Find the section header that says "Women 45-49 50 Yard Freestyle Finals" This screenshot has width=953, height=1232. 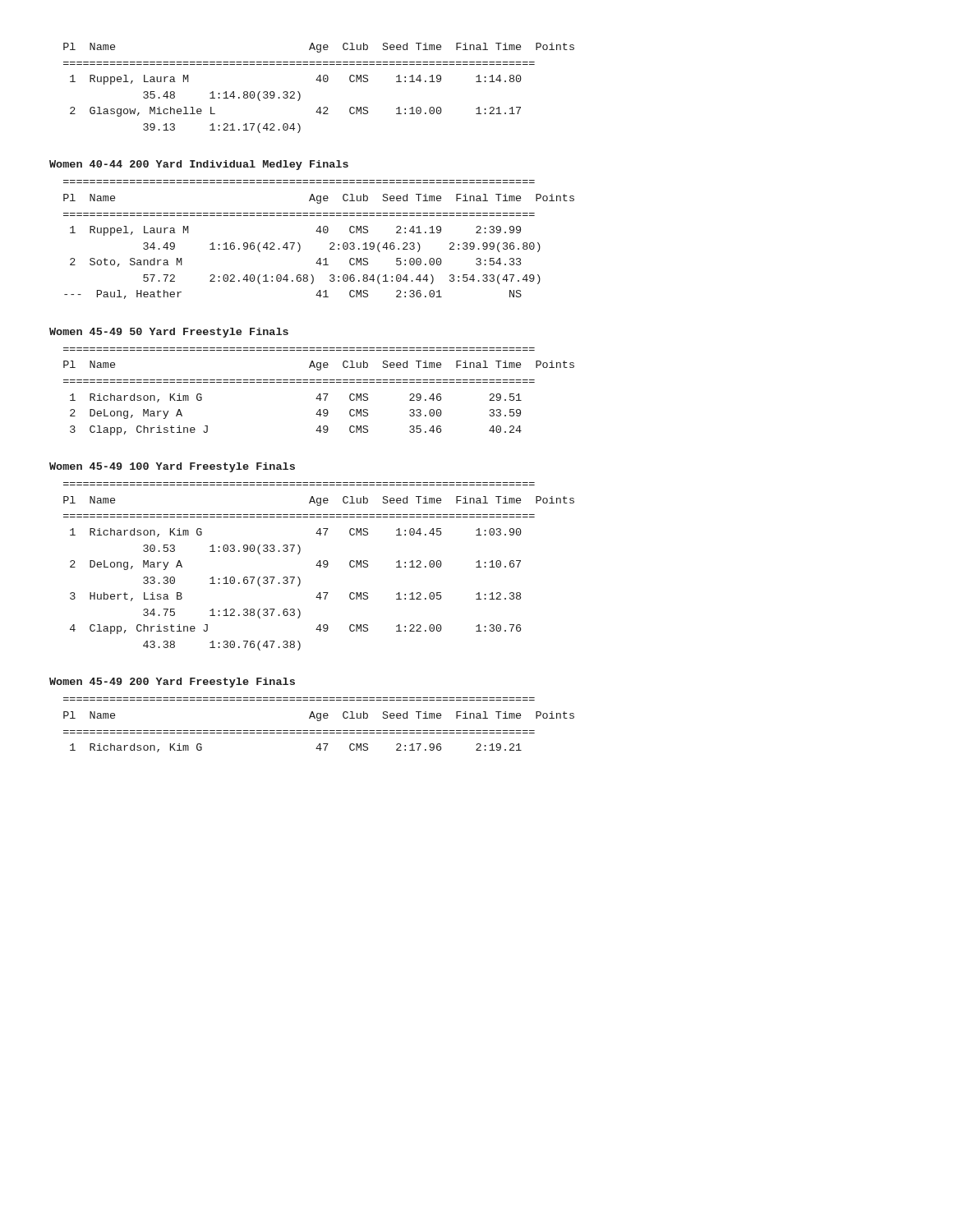click(169, 332)
